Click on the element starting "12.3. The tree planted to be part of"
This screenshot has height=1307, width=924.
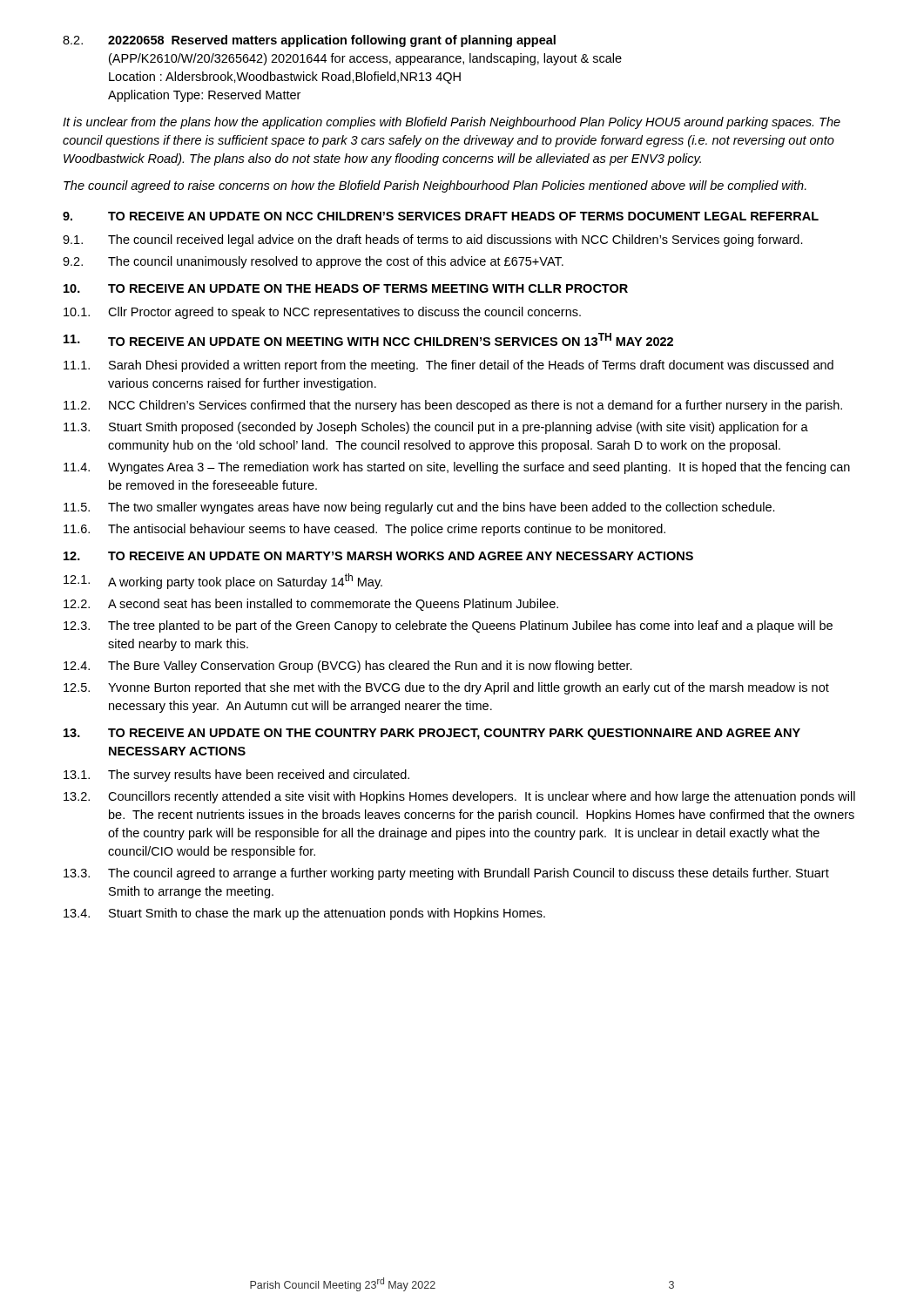coord(462,635)
